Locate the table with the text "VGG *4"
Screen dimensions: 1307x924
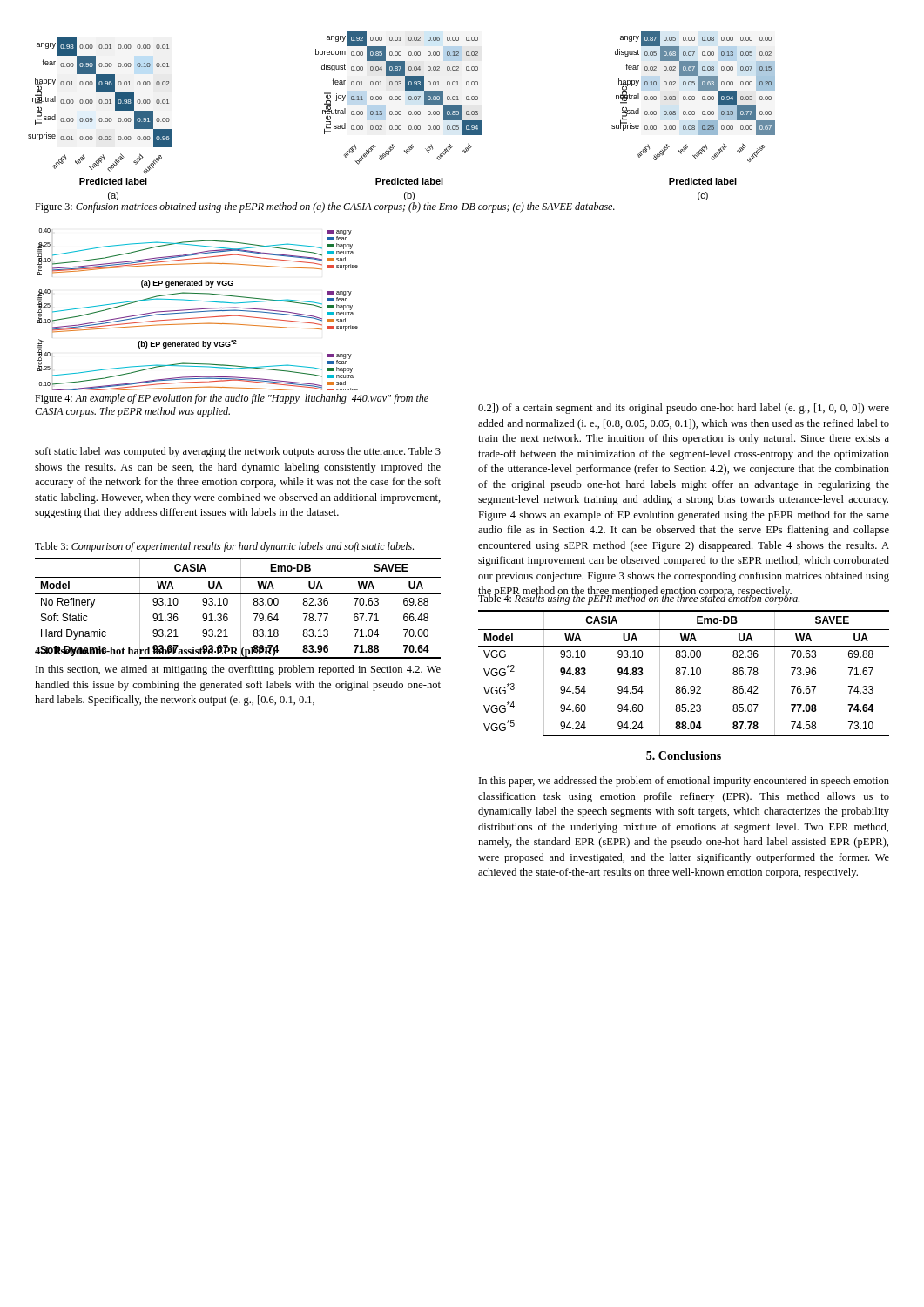(684, 673)
